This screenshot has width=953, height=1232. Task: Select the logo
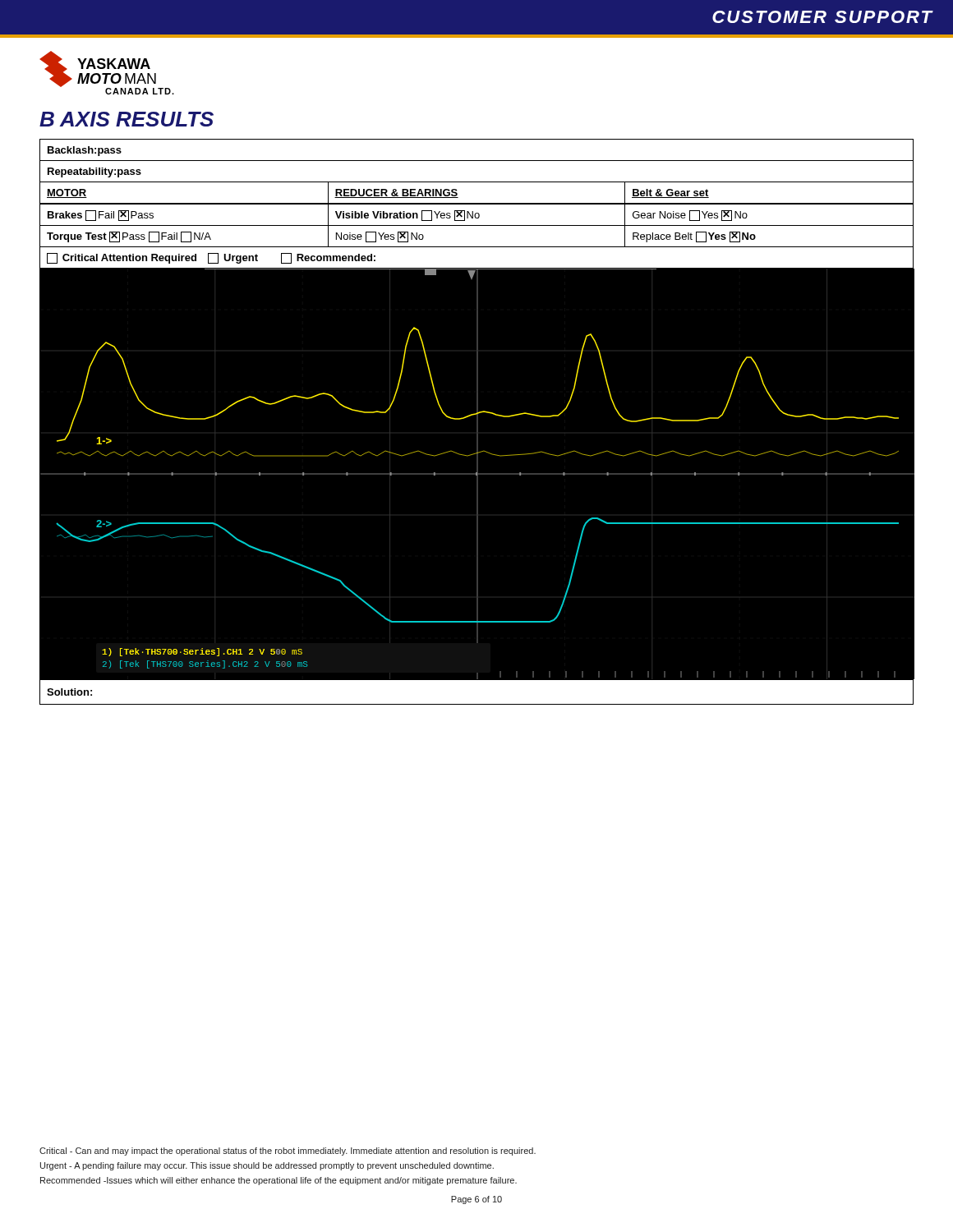tap(130, 73)
